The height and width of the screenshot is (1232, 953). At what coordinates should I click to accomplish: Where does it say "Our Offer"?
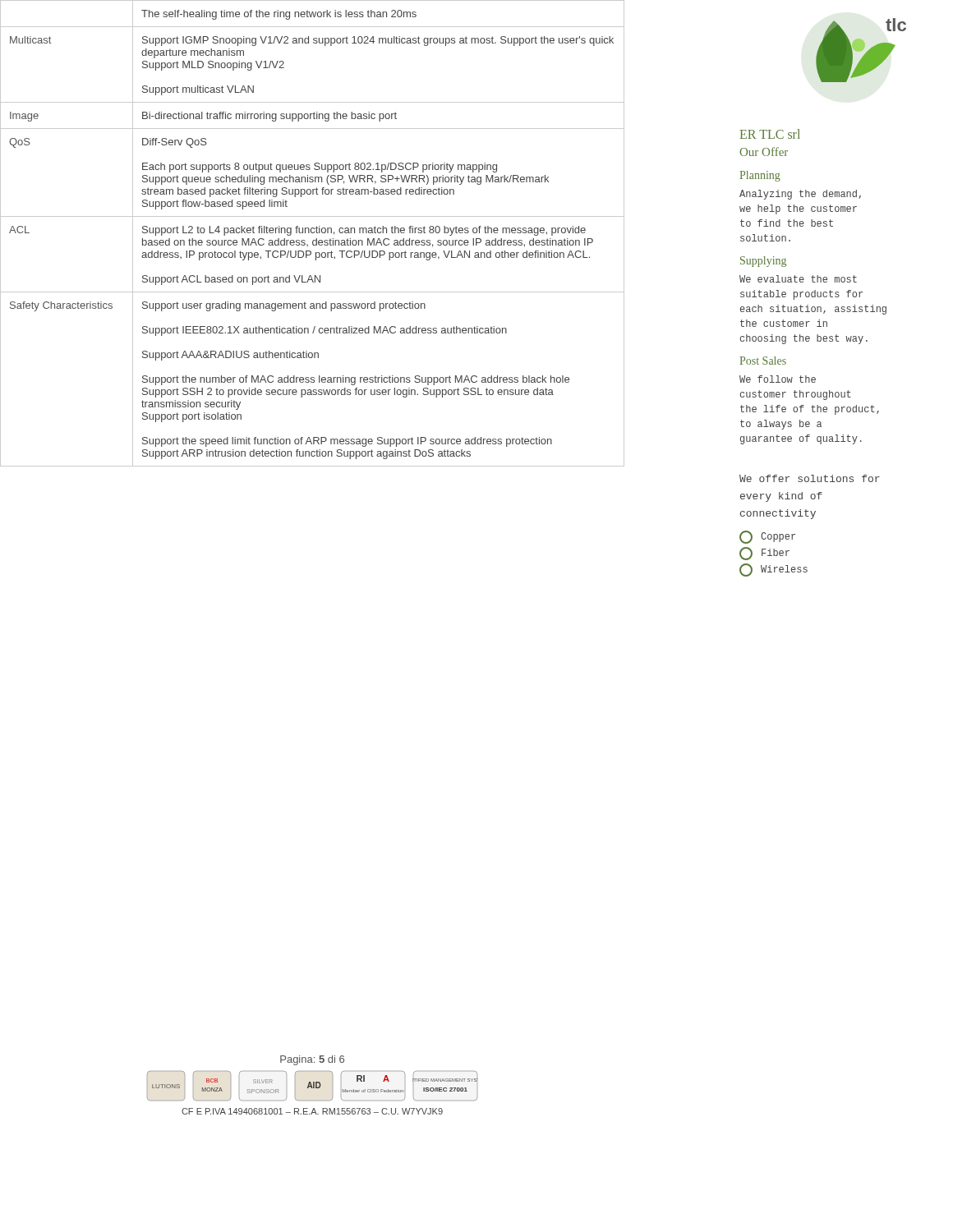pyautogui.click(x=764, y=152)
